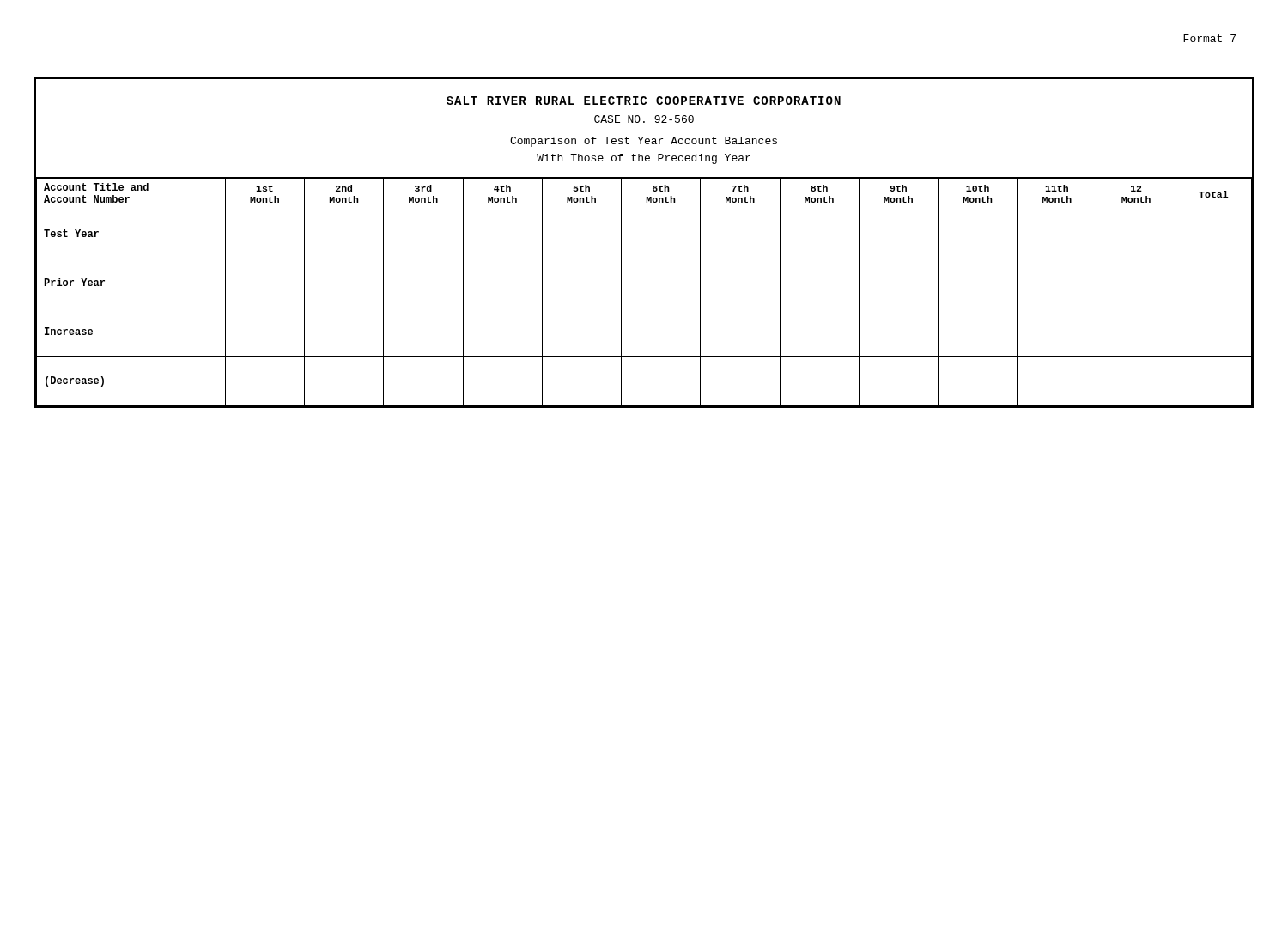Locate the region starting "SALT RIVER RURAL ELECTRIC"
Screen dimensions: 926x1288
(644, 101)
